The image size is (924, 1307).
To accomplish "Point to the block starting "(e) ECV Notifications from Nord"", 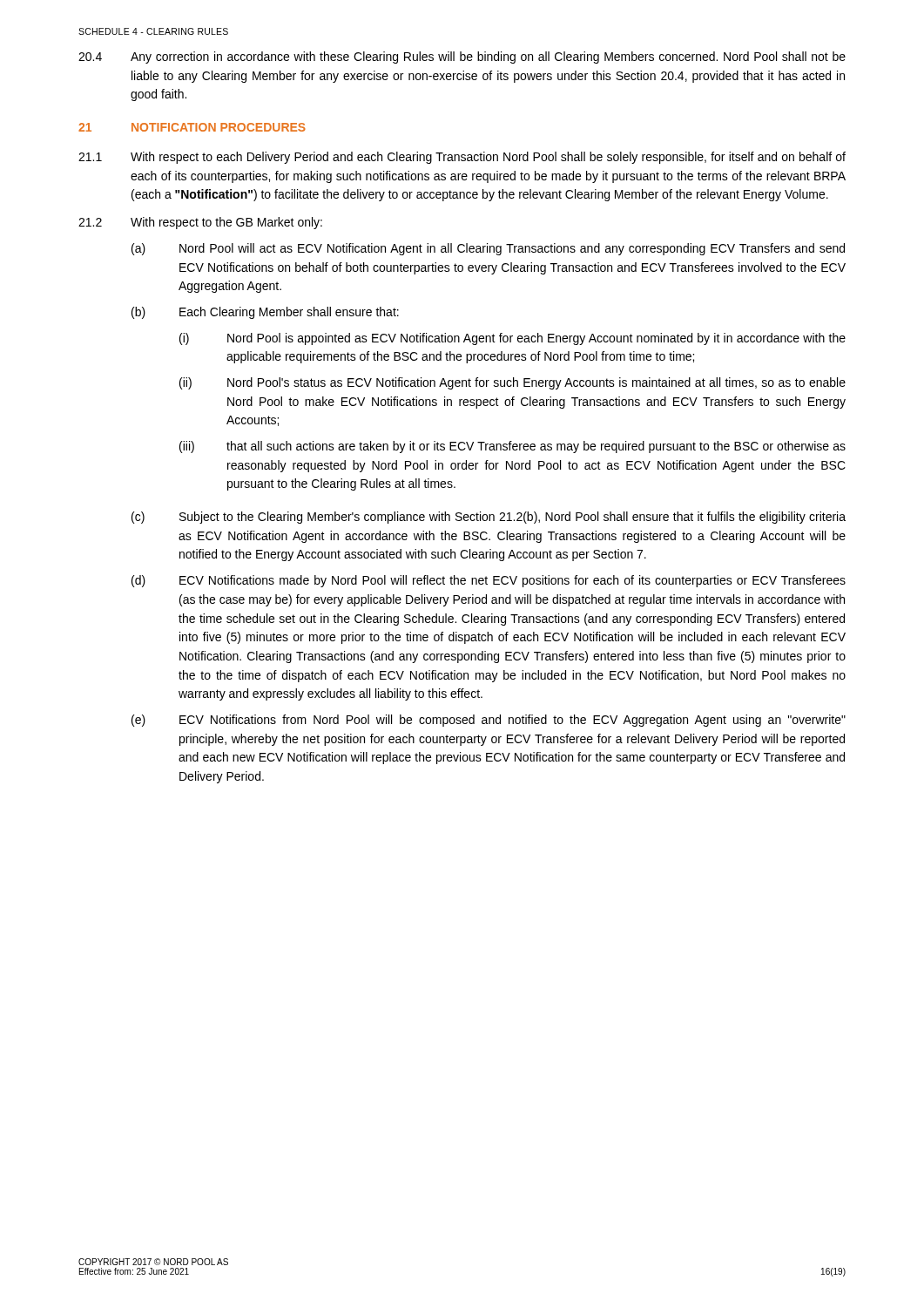I will click(x=488, y=749).
